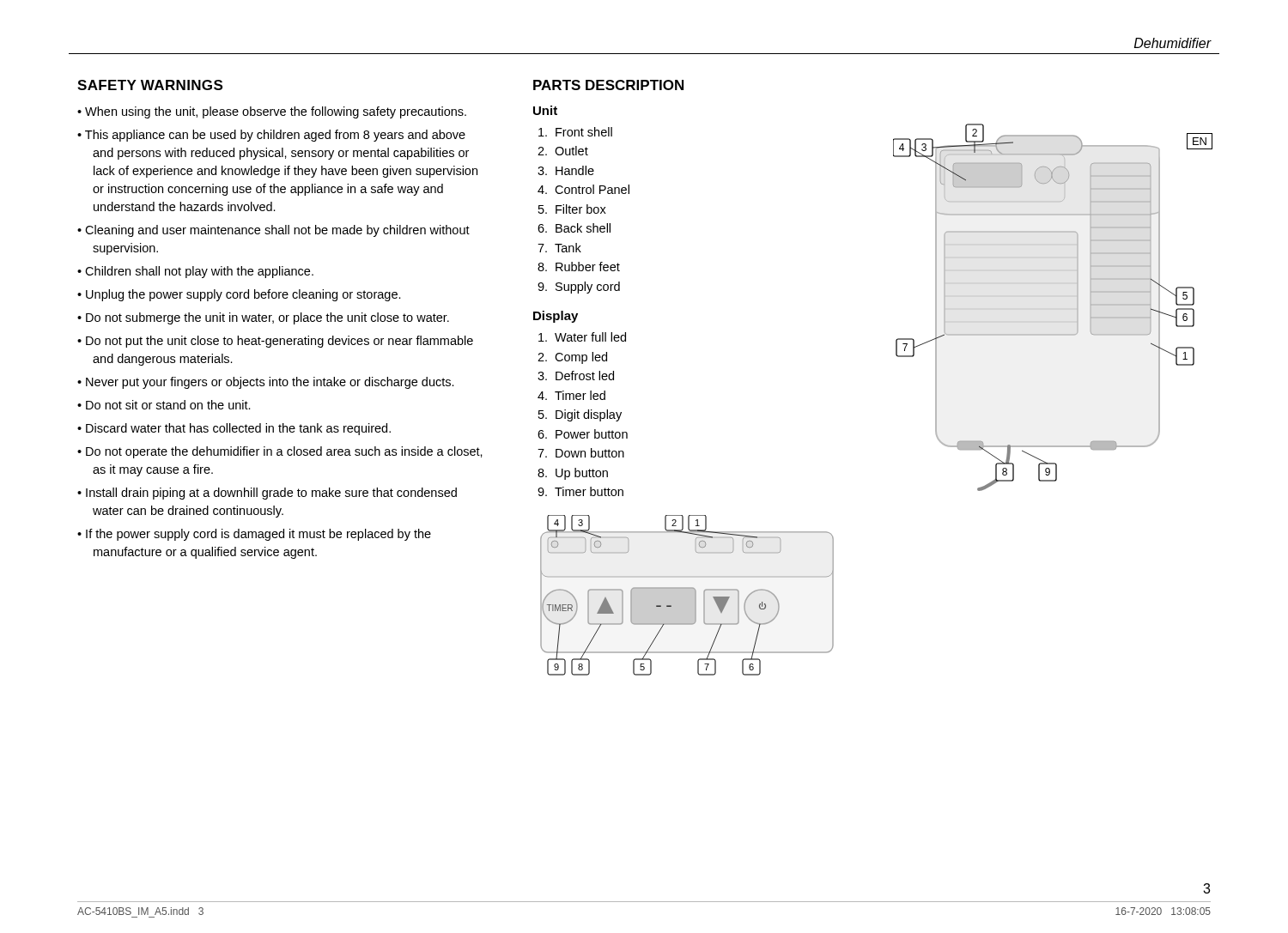Locate the block of text that opens with "Cleaning and user maintenance shall not"
This screenshot has width=1288, height=933.
point(277,239)
